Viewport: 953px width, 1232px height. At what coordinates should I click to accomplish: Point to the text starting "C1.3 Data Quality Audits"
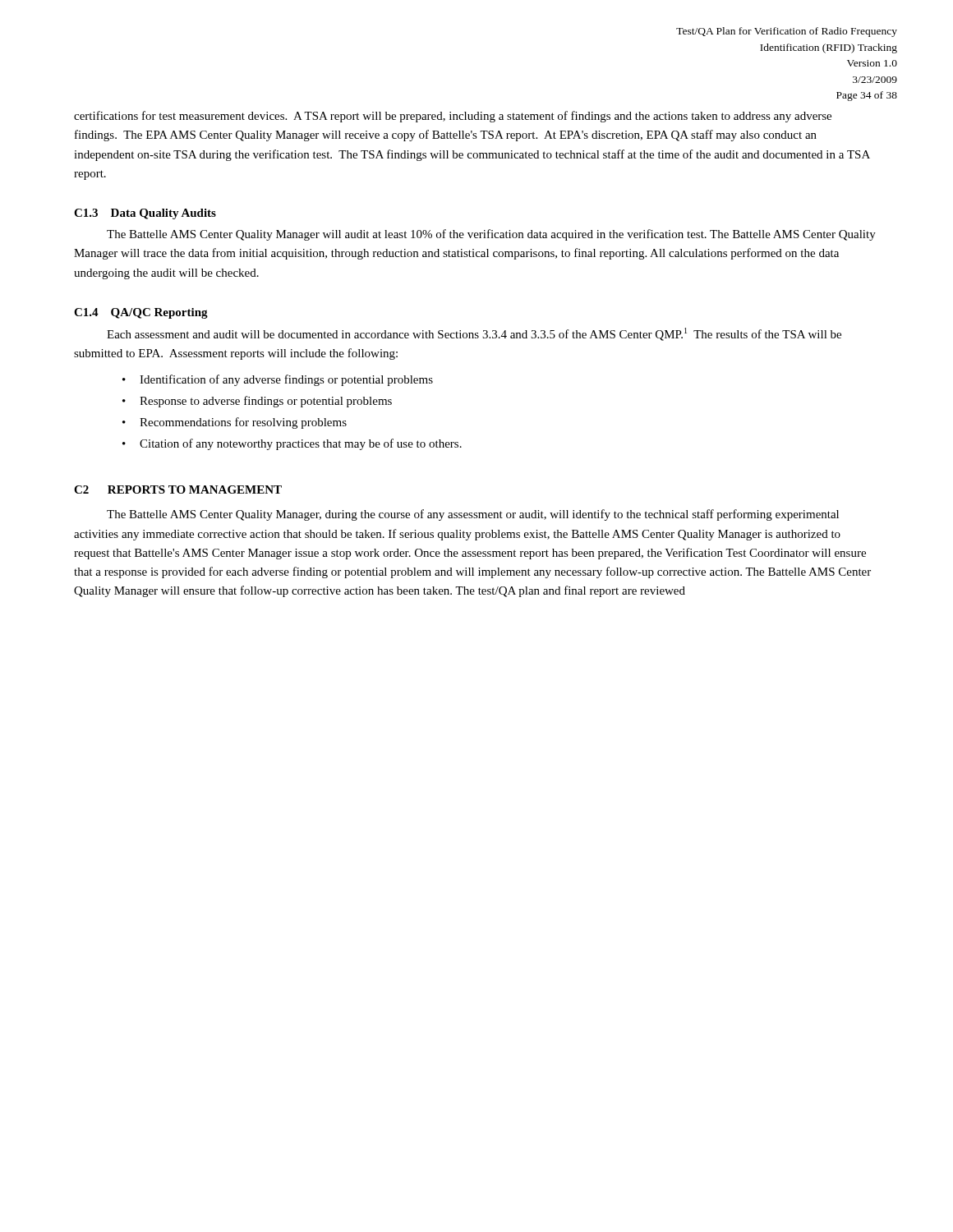[x=145, y=213]
